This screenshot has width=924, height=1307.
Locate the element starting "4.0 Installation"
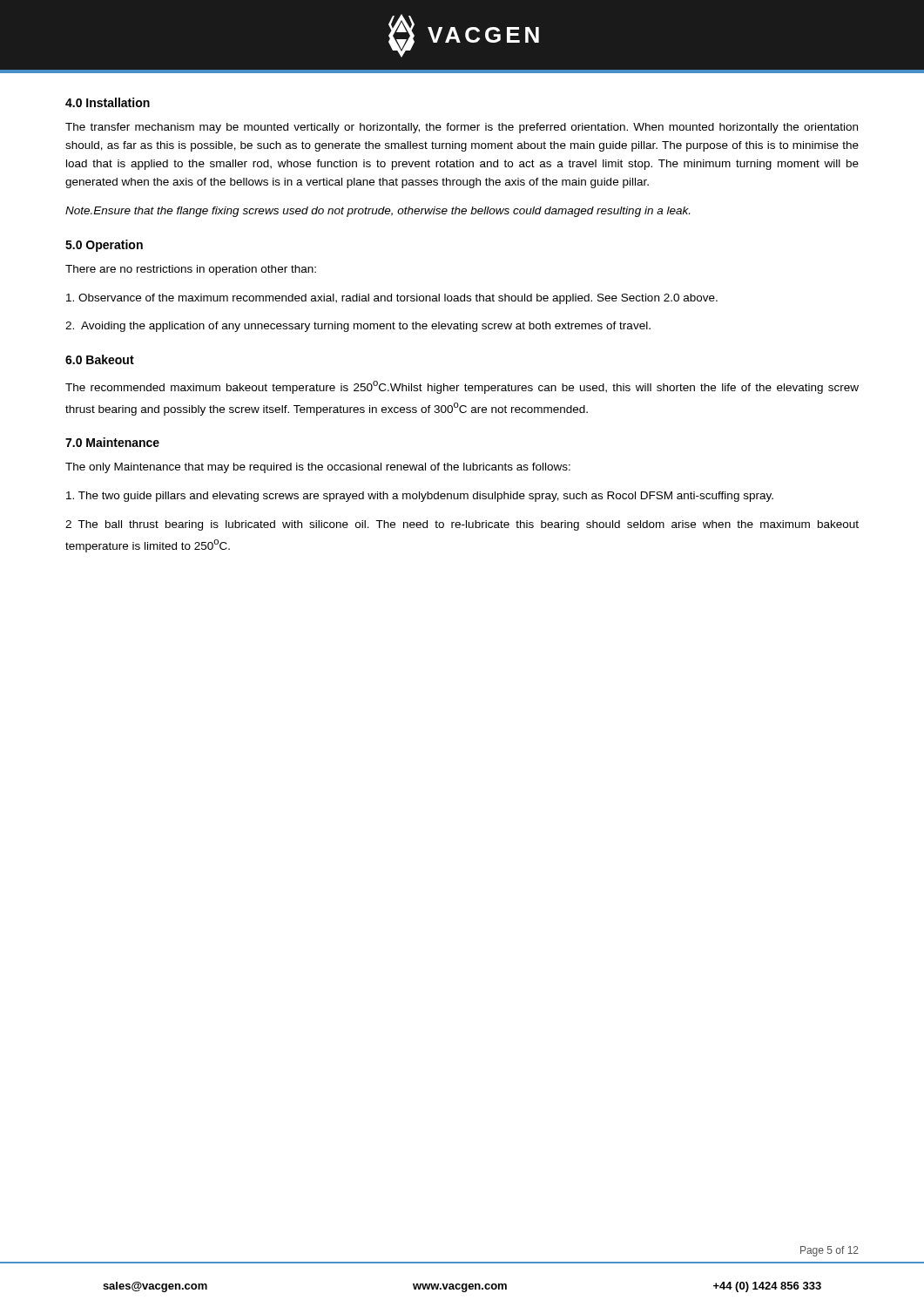(108, 103)
